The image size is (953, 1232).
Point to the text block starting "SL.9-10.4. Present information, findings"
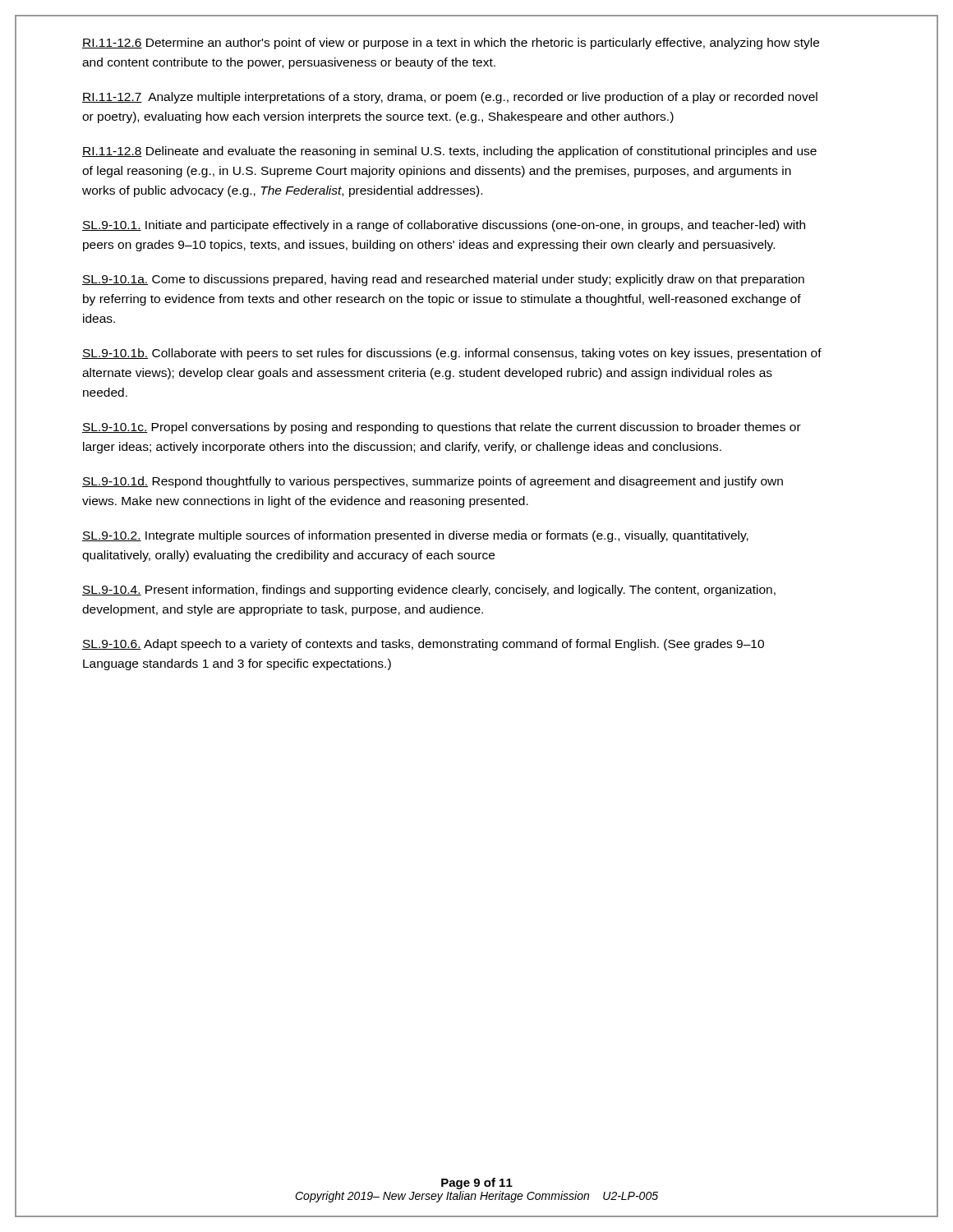[x=429, y=599]
